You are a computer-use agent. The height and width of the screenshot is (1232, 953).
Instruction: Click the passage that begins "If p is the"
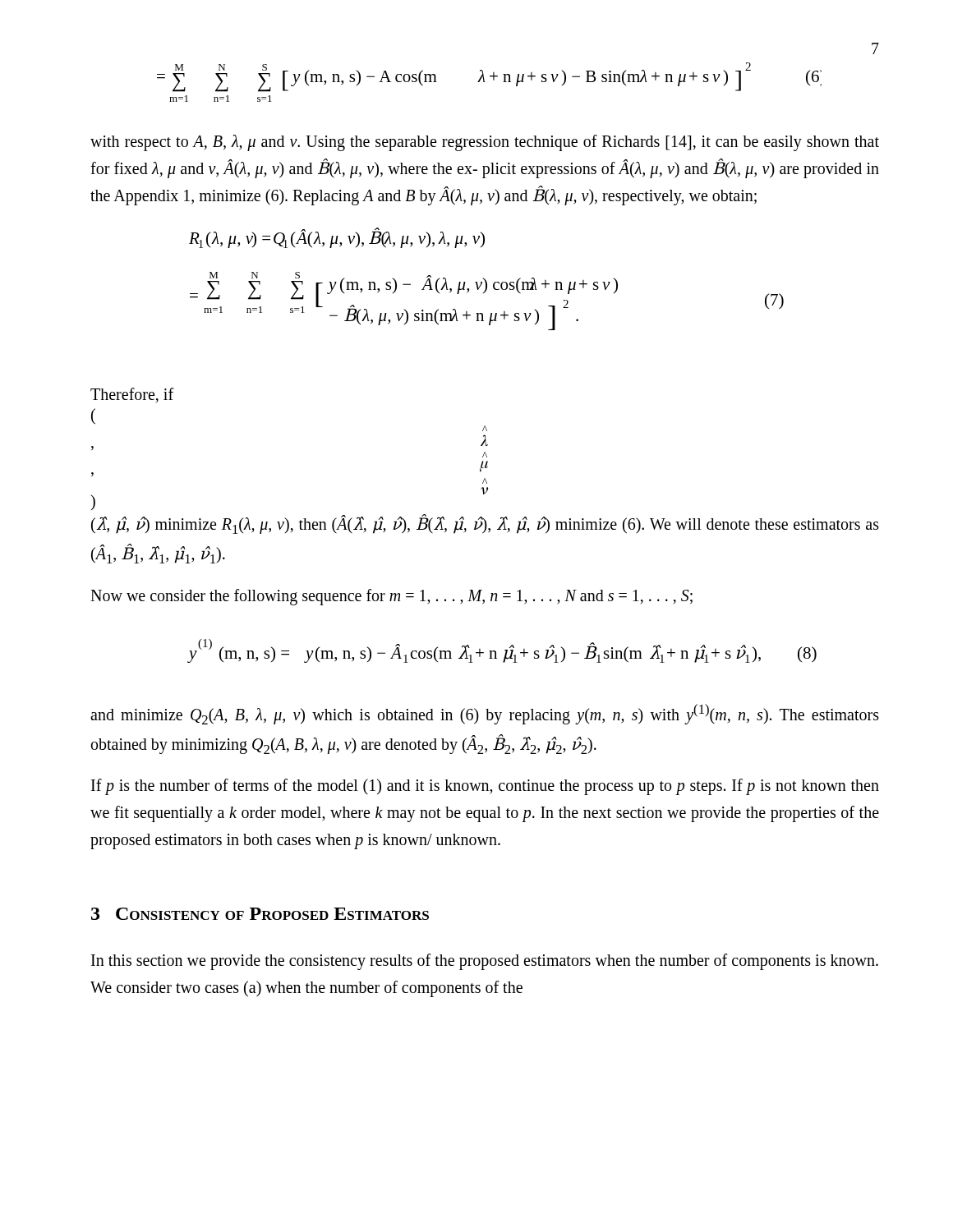(x=485, y=813)
